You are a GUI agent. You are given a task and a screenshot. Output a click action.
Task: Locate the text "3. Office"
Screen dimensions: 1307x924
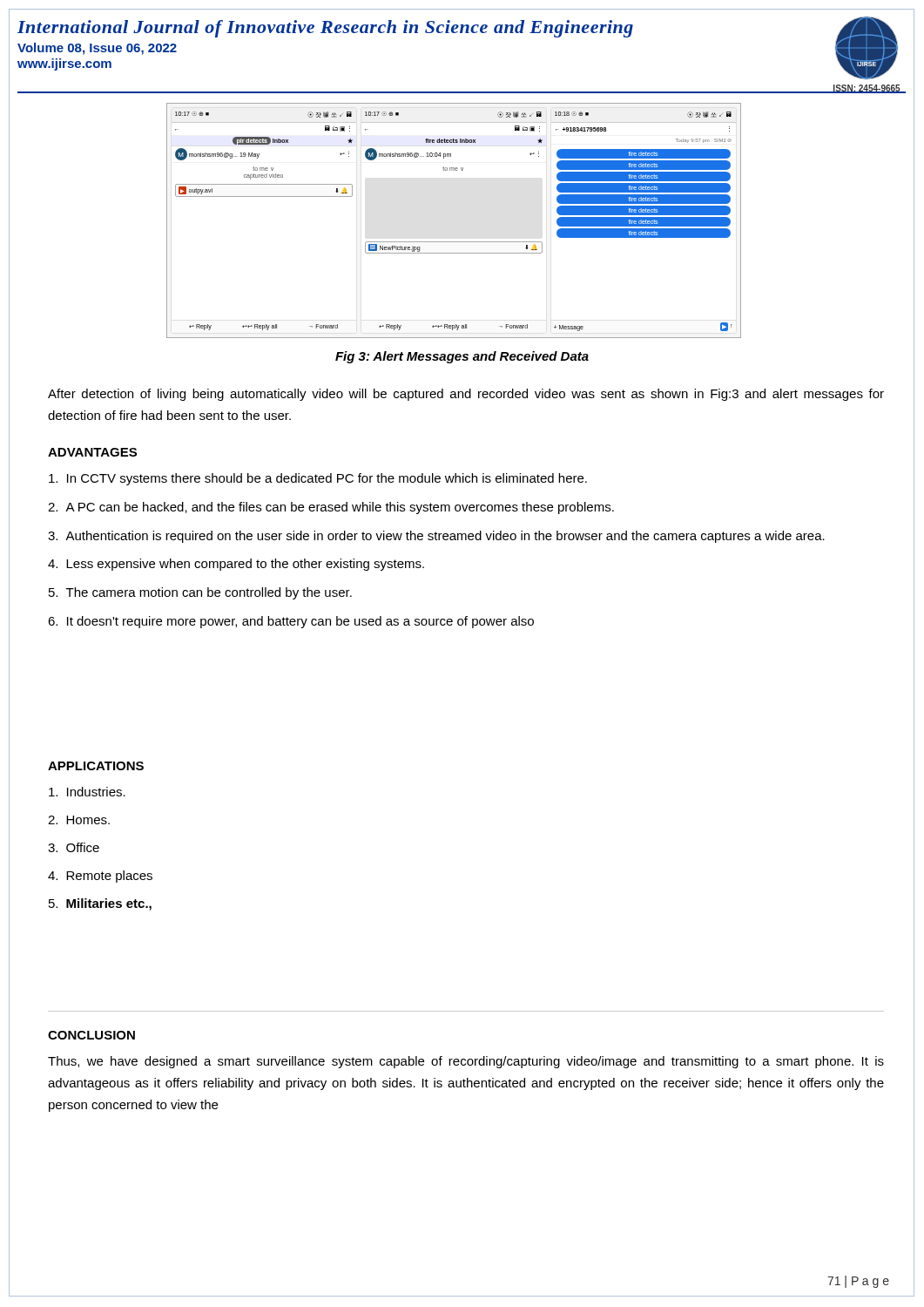coord(74,848)
